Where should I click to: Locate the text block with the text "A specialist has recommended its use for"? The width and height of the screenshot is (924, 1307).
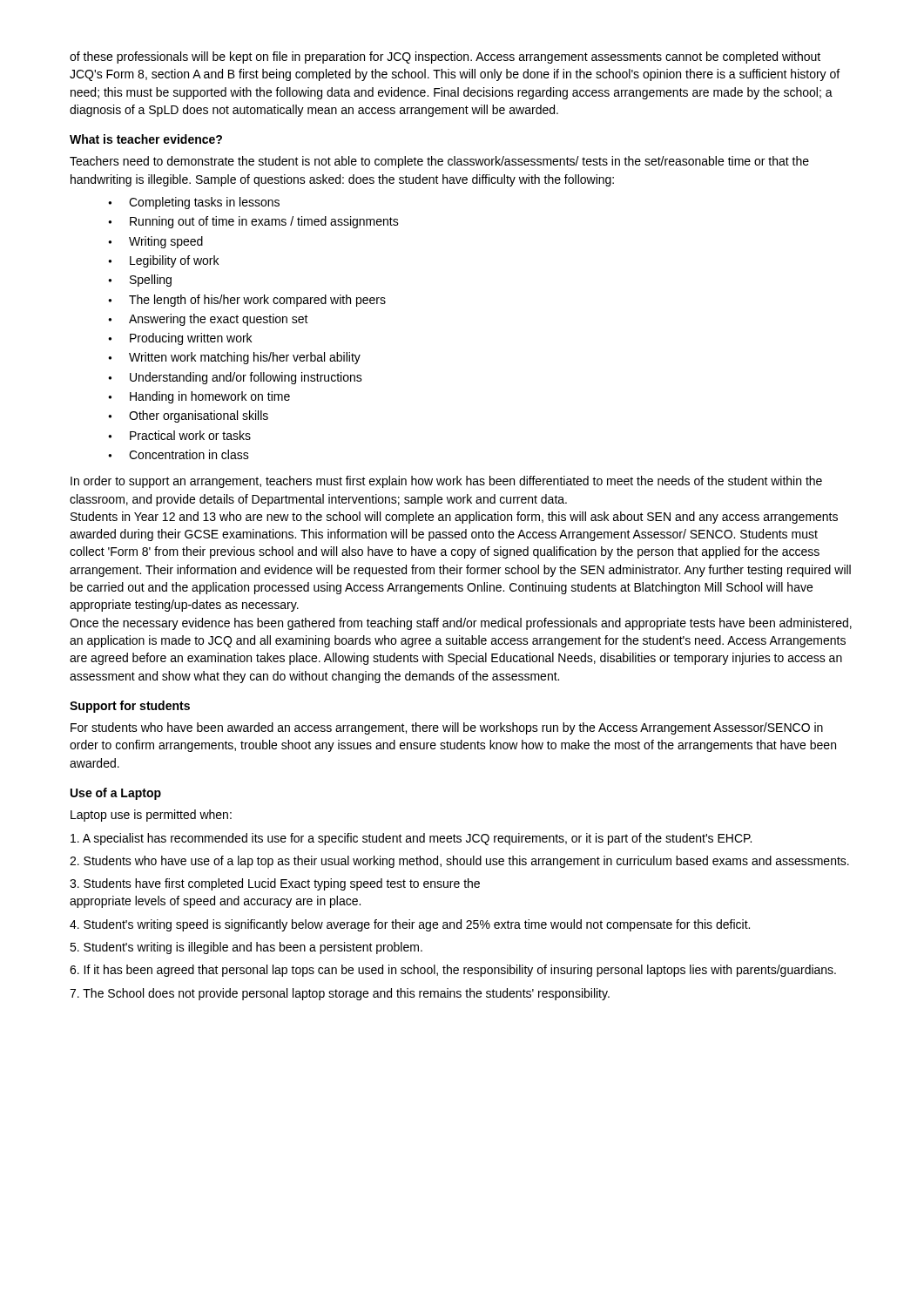point(411,838)
